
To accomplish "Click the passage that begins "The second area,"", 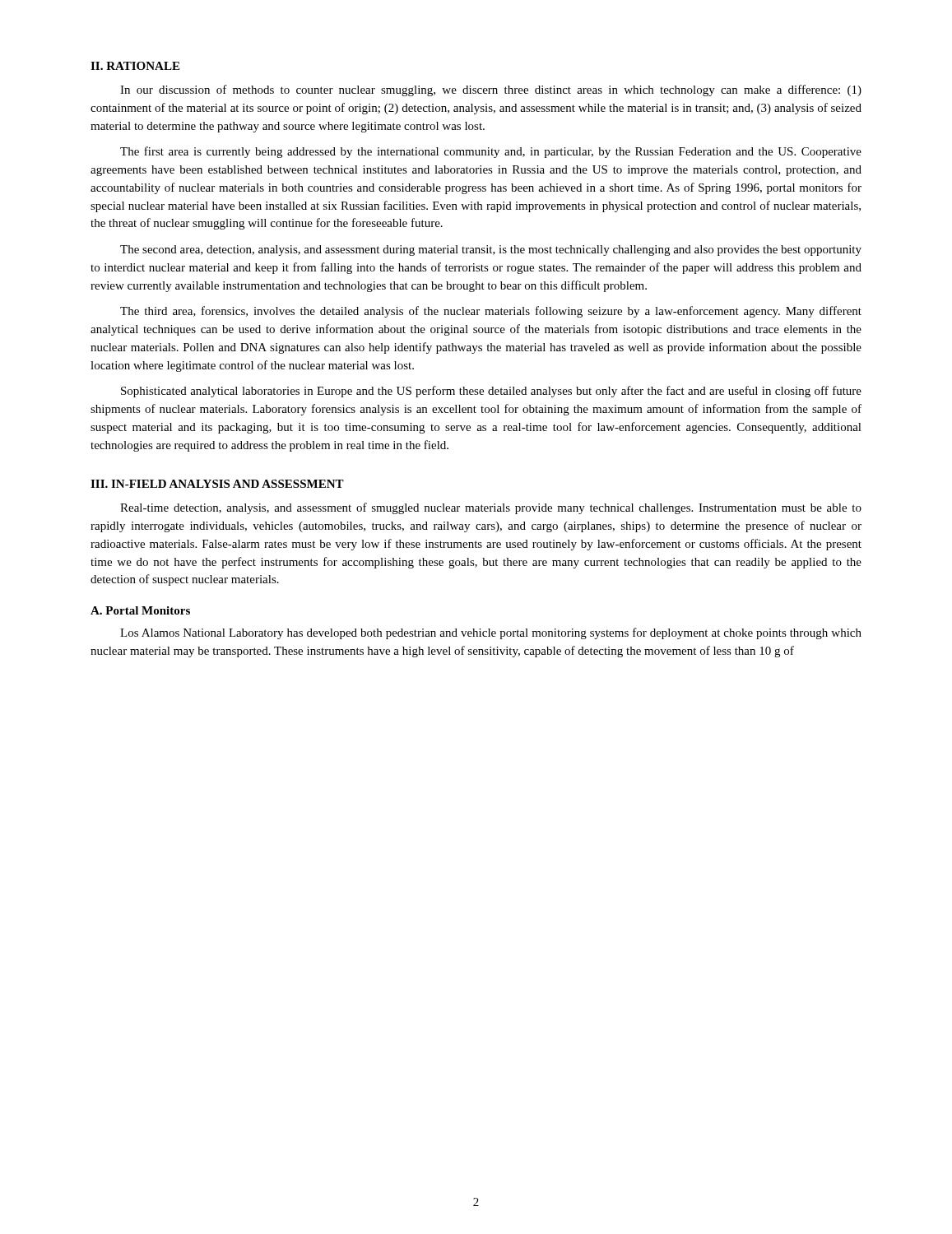I will (x=476, y=267).
